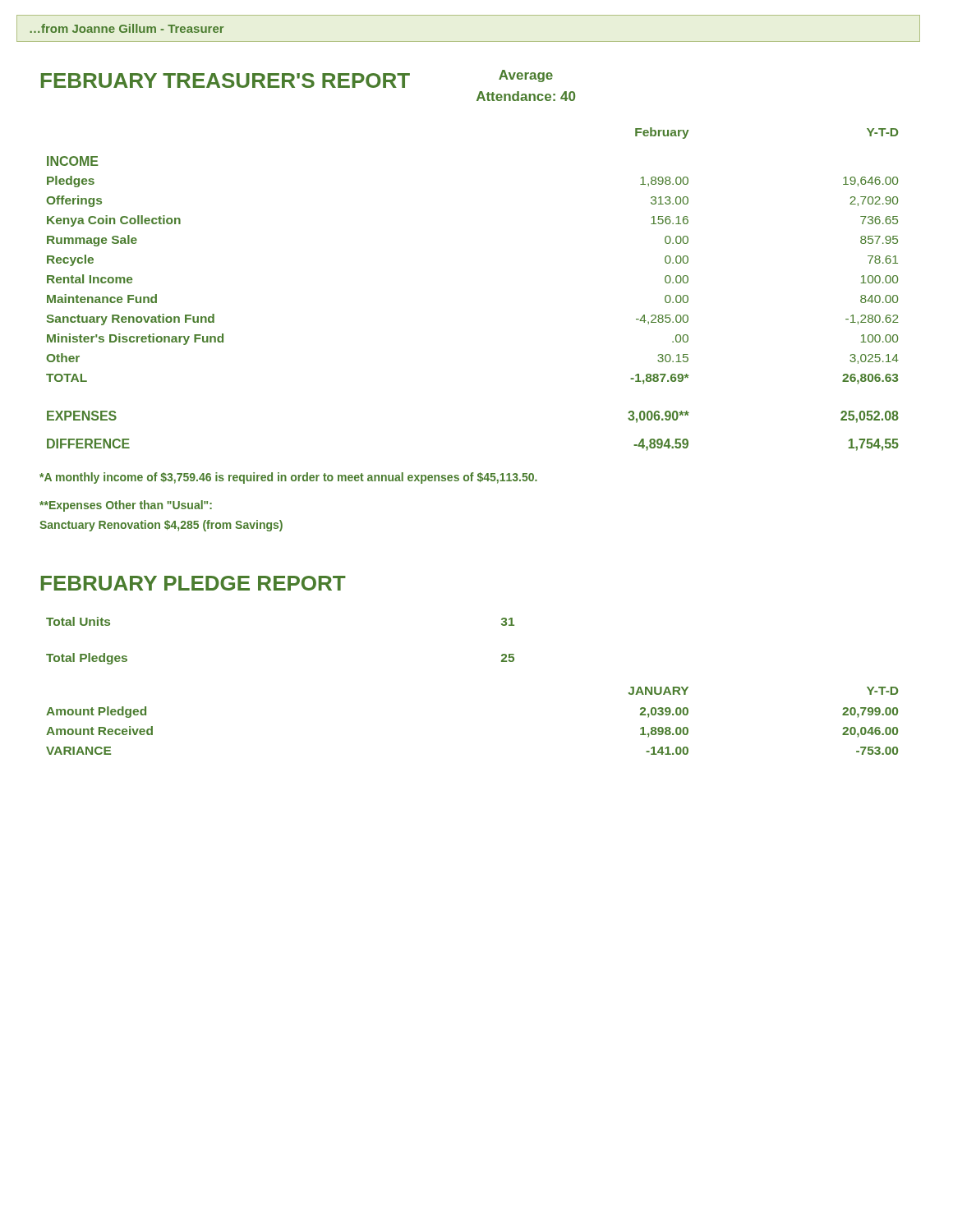Locate the table with the text "Amount Pledged"
The width and height of the screenshot is (953, 1232).
[476, 721]
